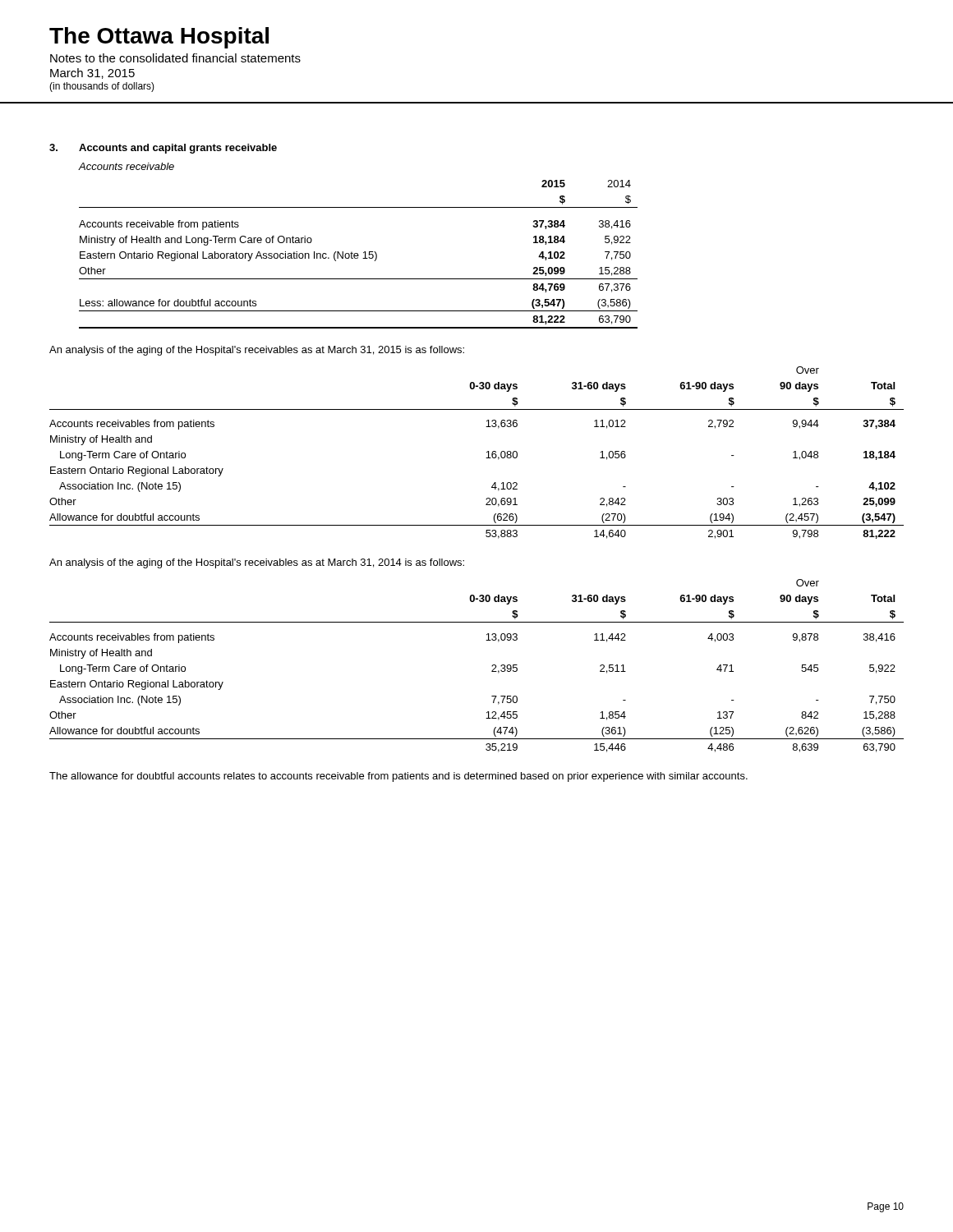Select the text that reads "March 31, 2015"

pyautogui.click(x=92, y=73)
